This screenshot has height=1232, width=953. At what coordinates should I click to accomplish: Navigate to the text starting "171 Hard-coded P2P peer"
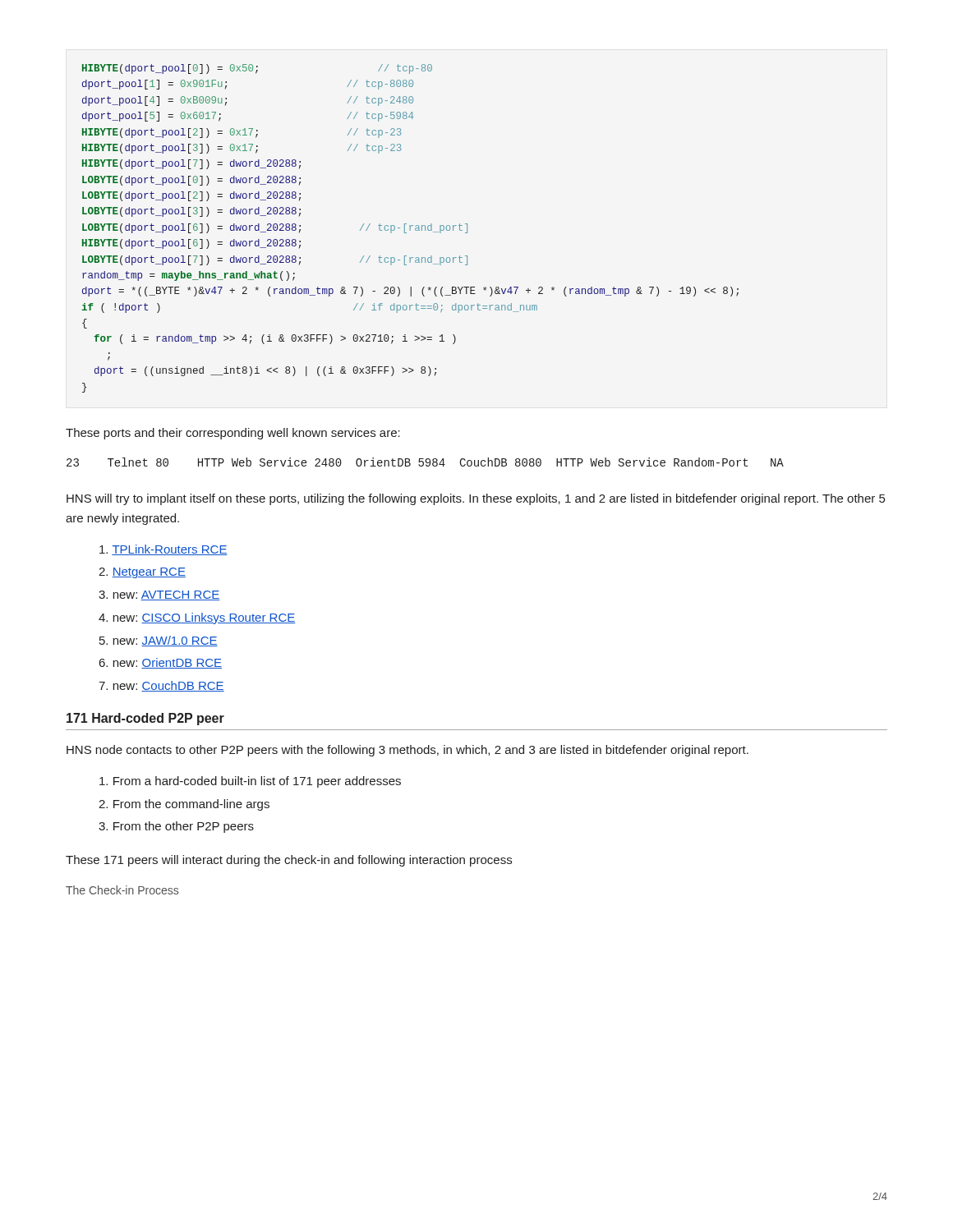(x=145, y=718)
